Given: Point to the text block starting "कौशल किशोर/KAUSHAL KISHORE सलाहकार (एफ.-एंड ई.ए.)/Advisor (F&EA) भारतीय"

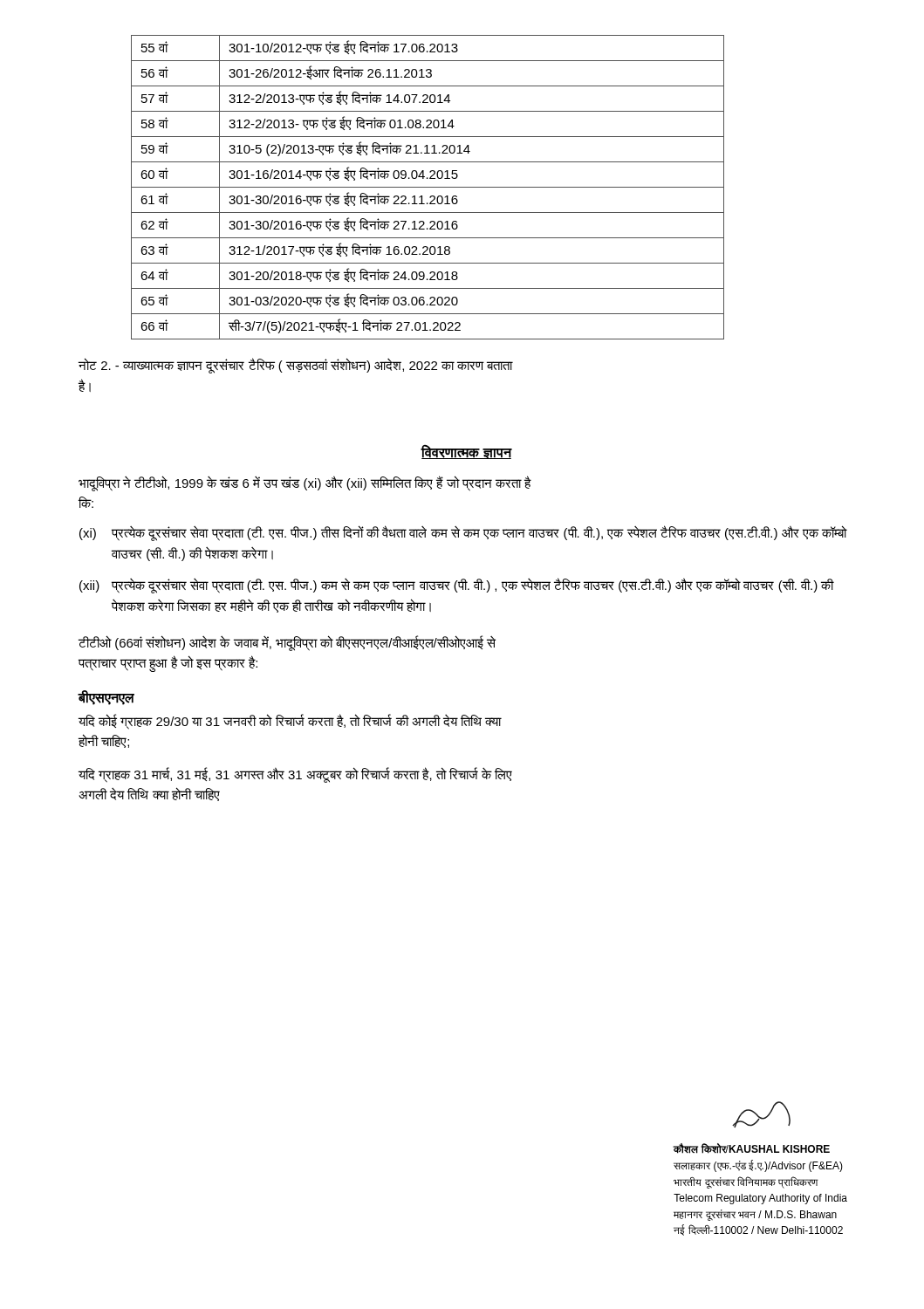Looking at the screenshot, I should pos(760,1190).
